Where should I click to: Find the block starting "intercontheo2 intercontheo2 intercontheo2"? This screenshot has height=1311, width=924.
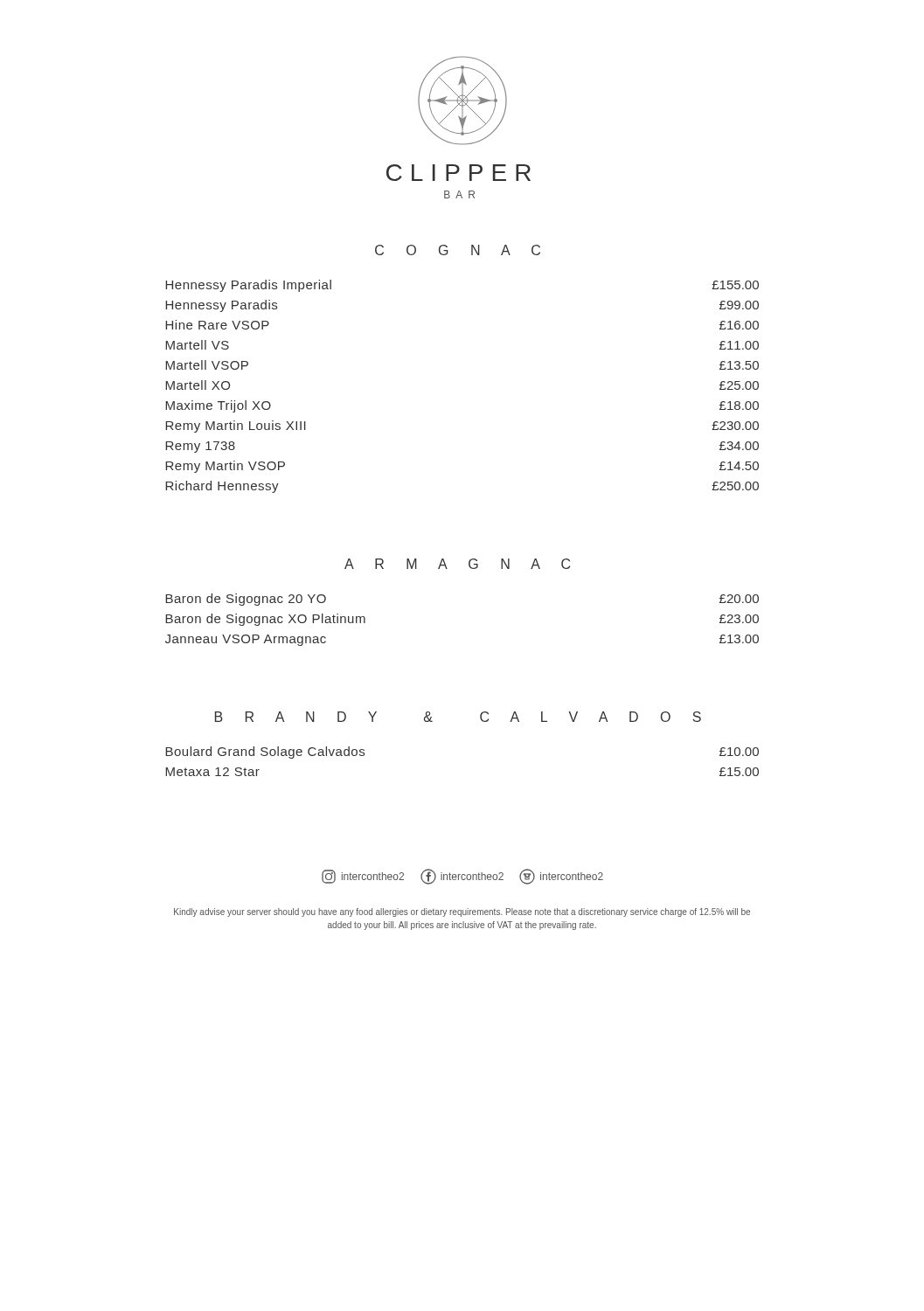(x=462, y=877)
